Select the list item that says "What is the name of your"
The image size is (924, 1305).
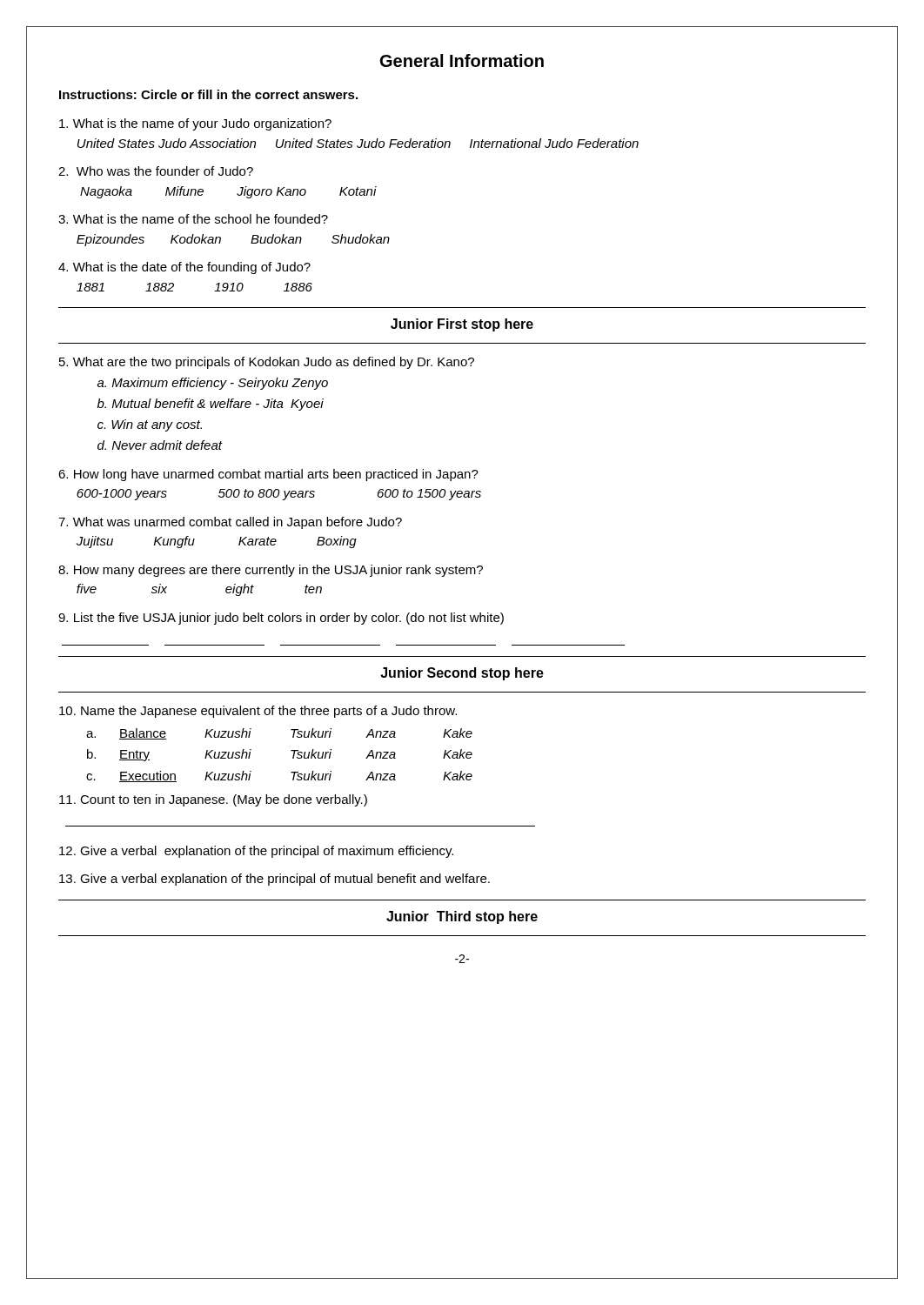tap(349, 133)
